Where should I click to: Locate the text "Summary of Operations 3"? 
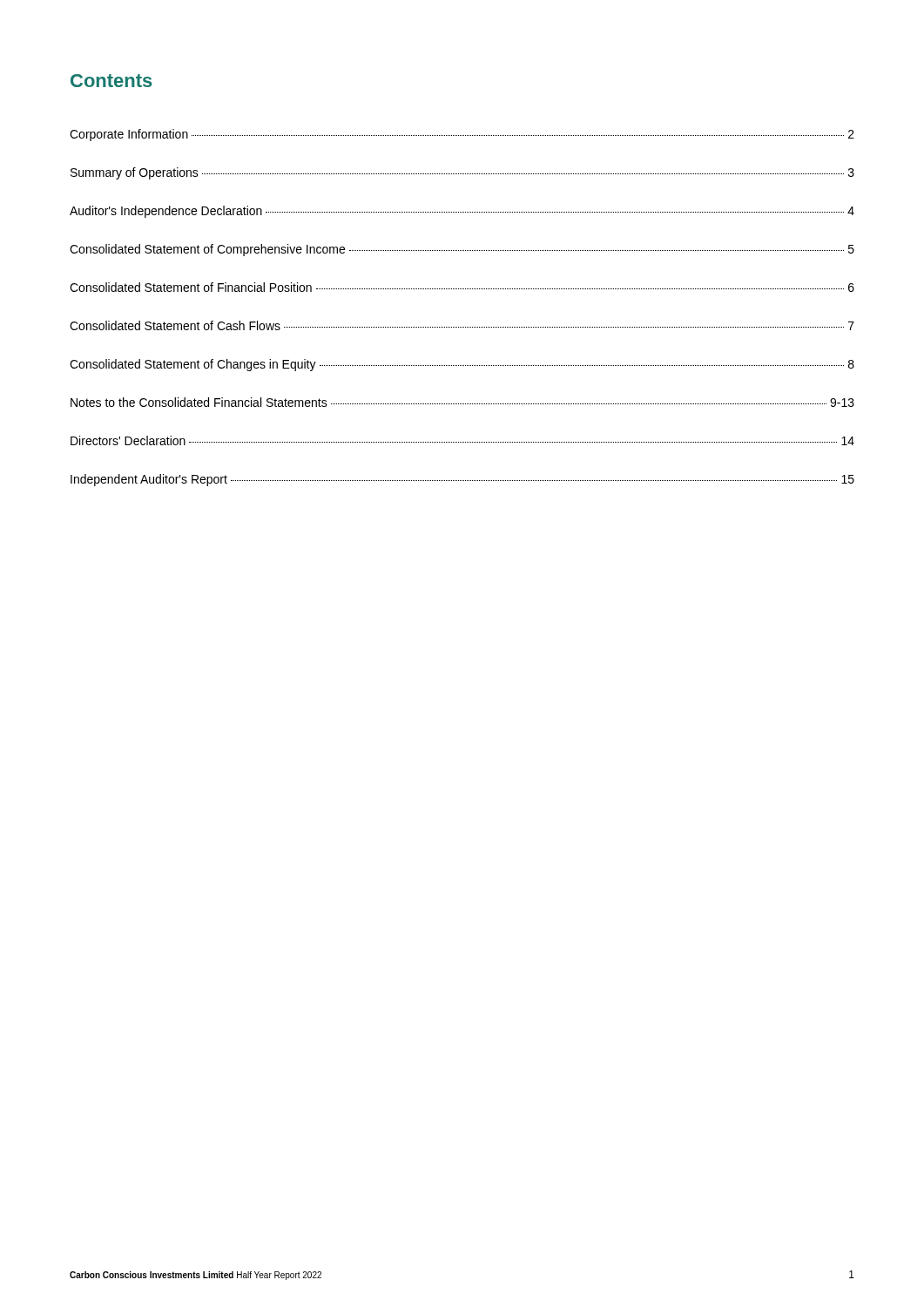(x=462, y=173)
